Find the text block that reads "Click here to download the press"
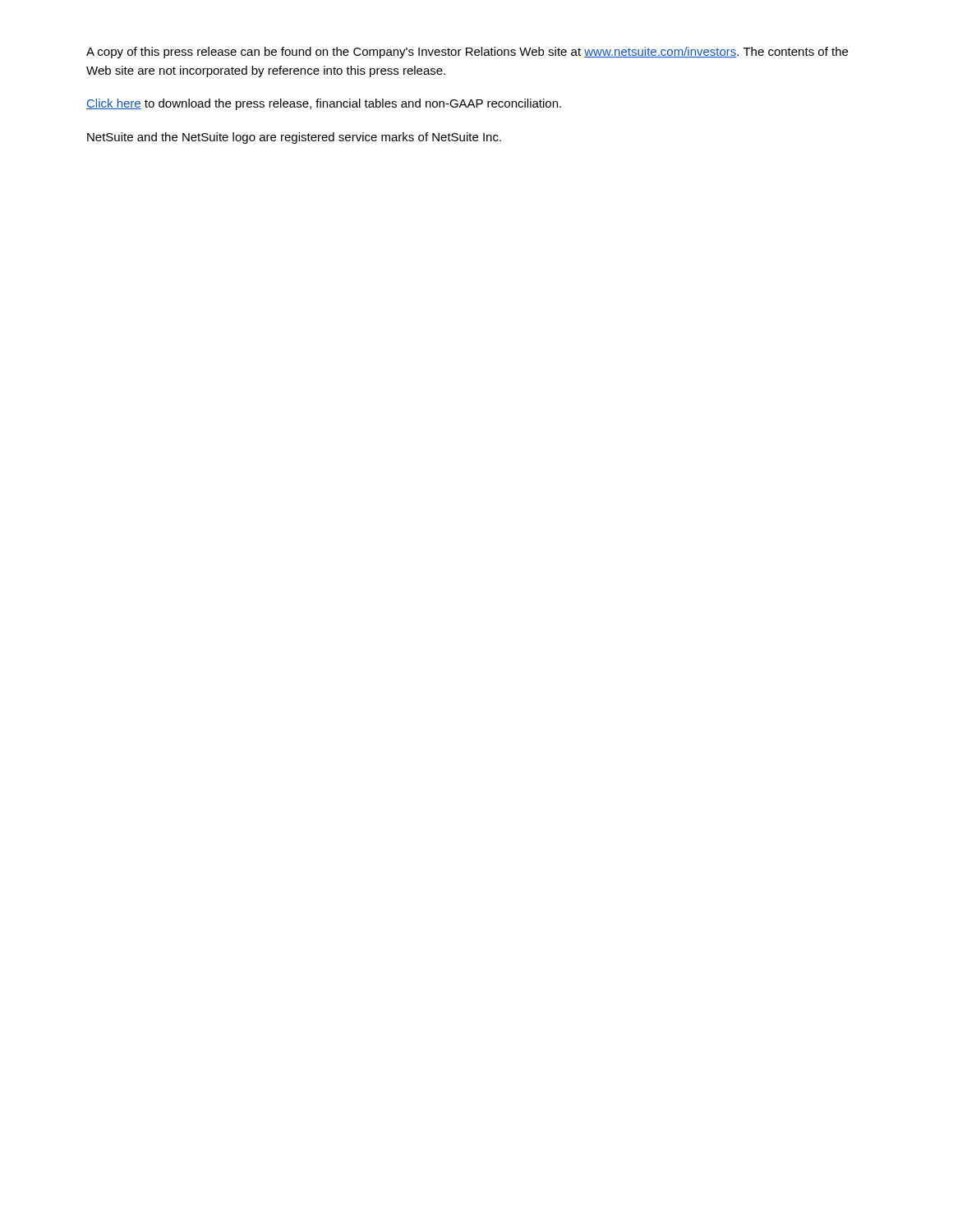 point(324,103)
